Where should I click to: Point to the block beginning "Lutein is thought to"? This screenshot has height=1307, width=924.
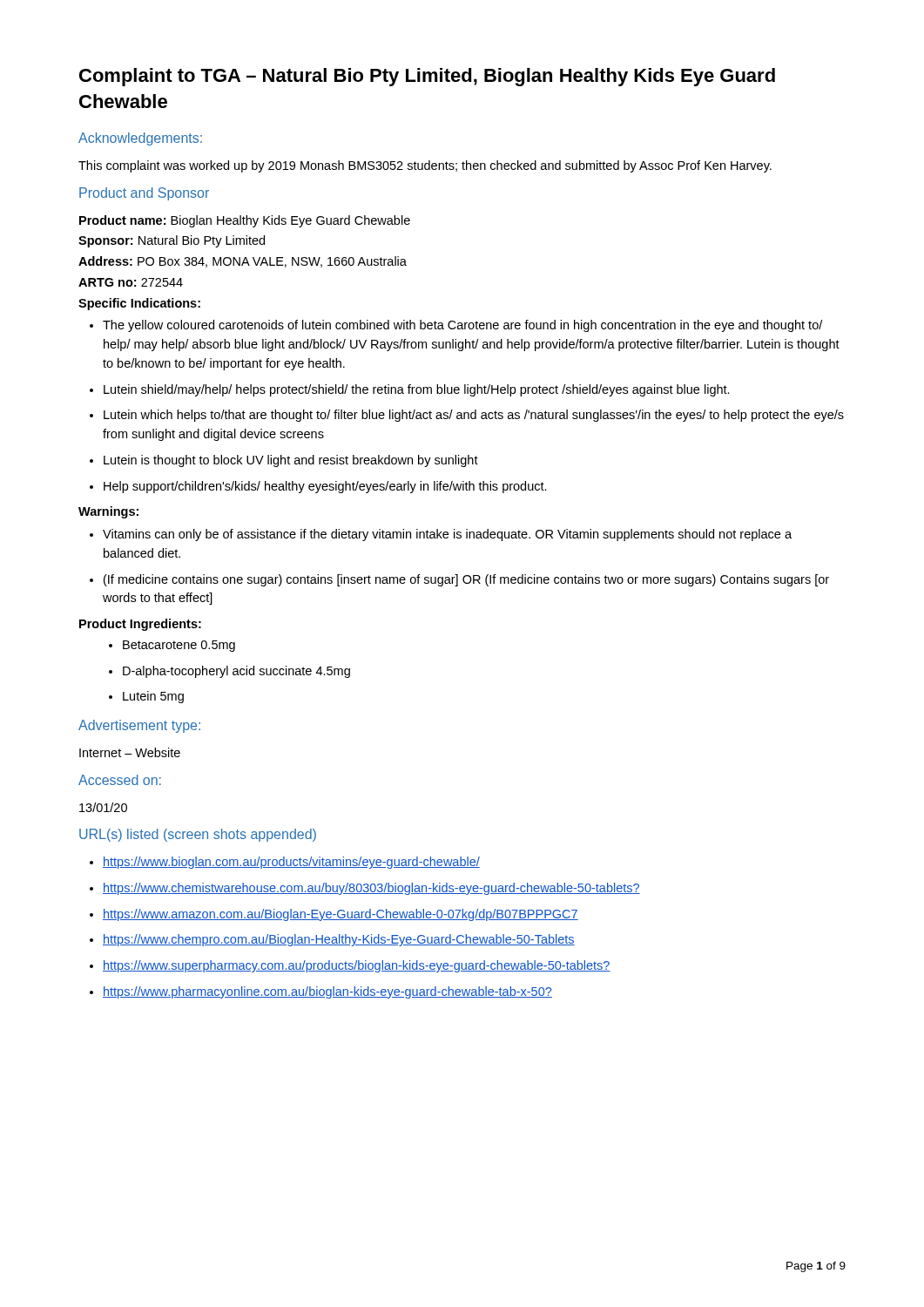coord(462,461)
